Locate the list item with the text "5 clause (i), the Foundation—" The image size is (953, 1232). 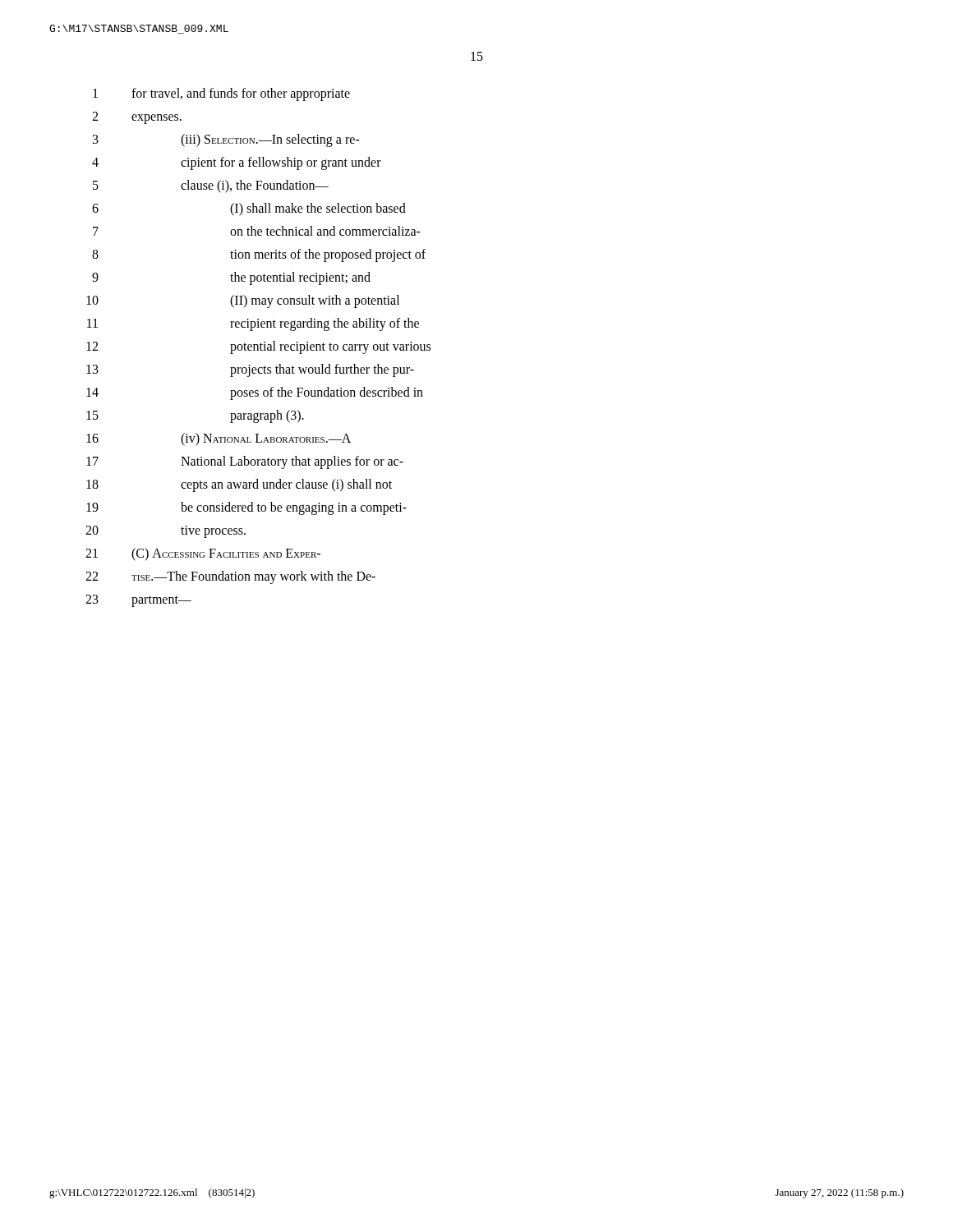[x=211, y=186]
